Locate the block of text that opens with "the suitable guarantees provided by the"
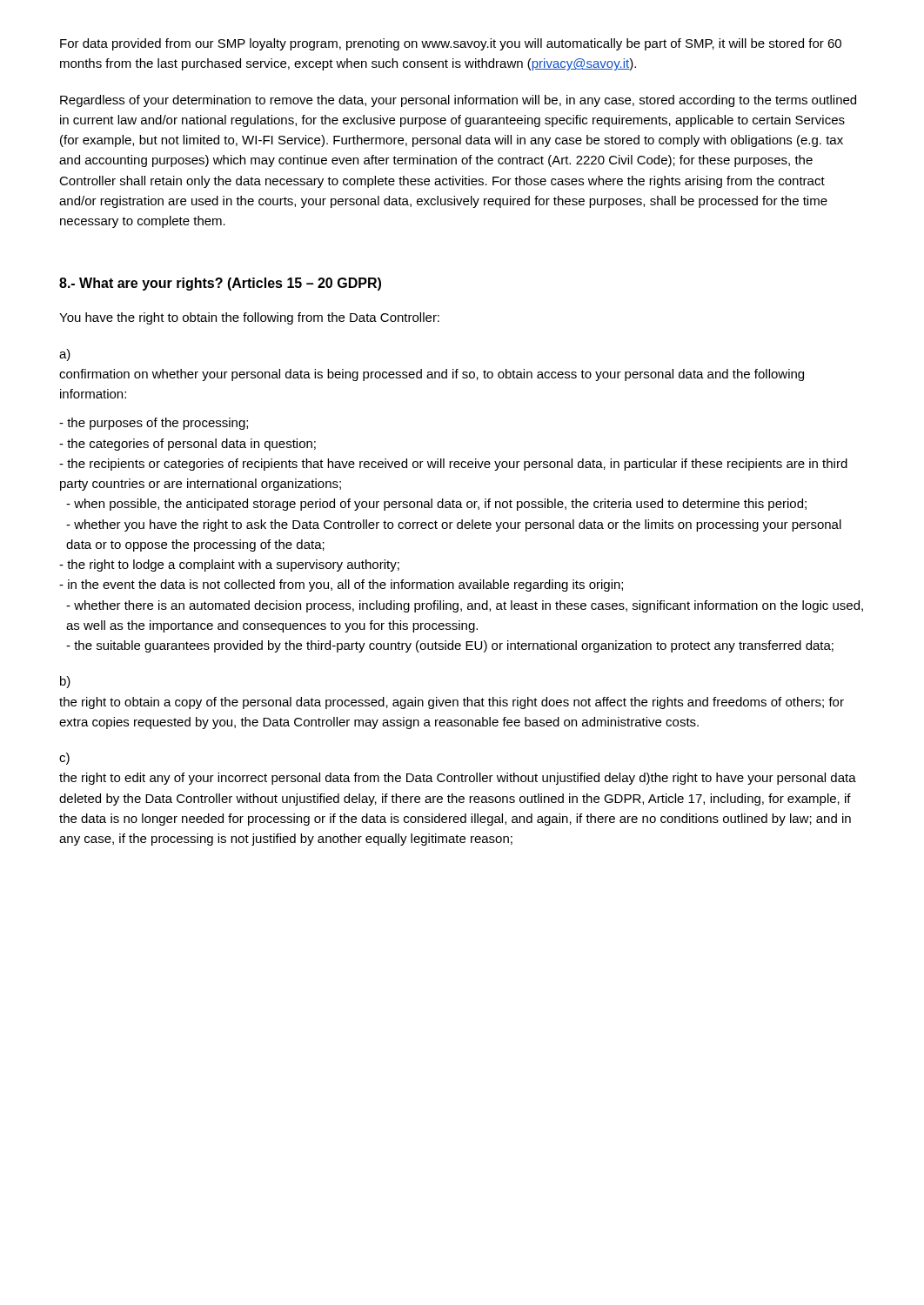Image resolution: width=924 pixels, height=1305 pixels. (450, 645)
